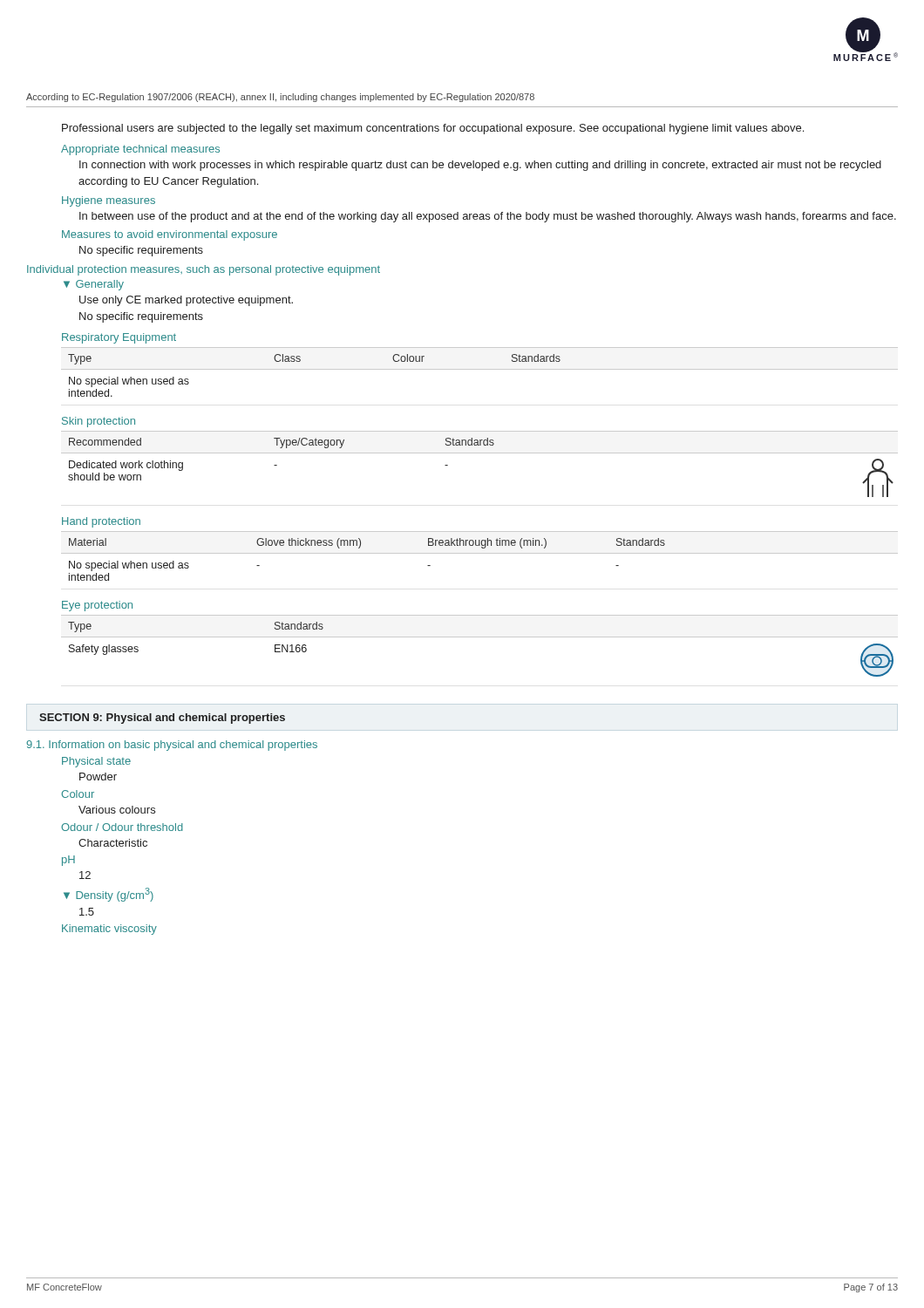Click on the passage starting "Respiratory Equipment"
This screenshot has height=1308, width=924.
(x=119, y=337)
